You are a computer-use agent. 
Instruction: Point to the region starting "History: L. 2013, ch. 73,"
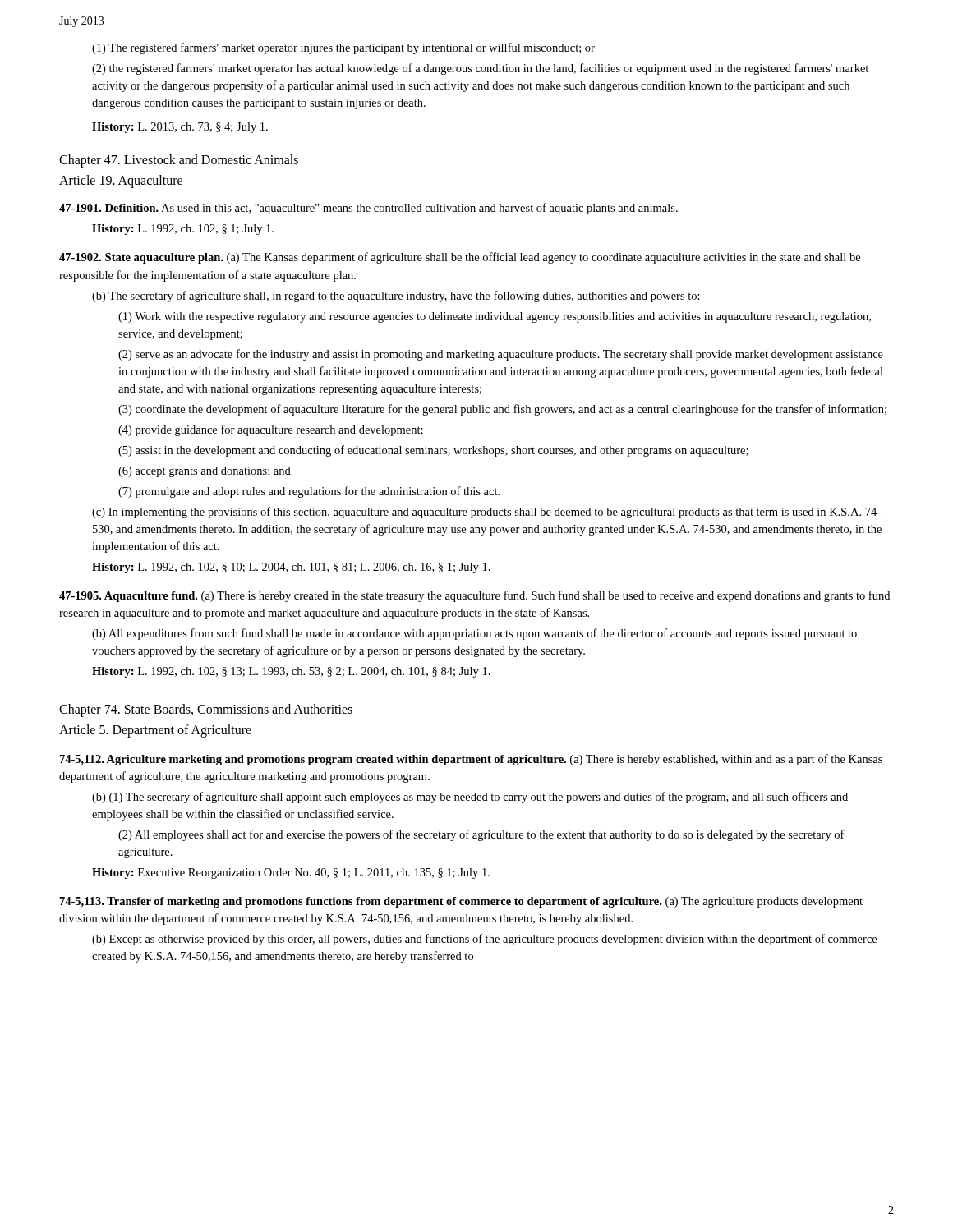coord(180,128)
